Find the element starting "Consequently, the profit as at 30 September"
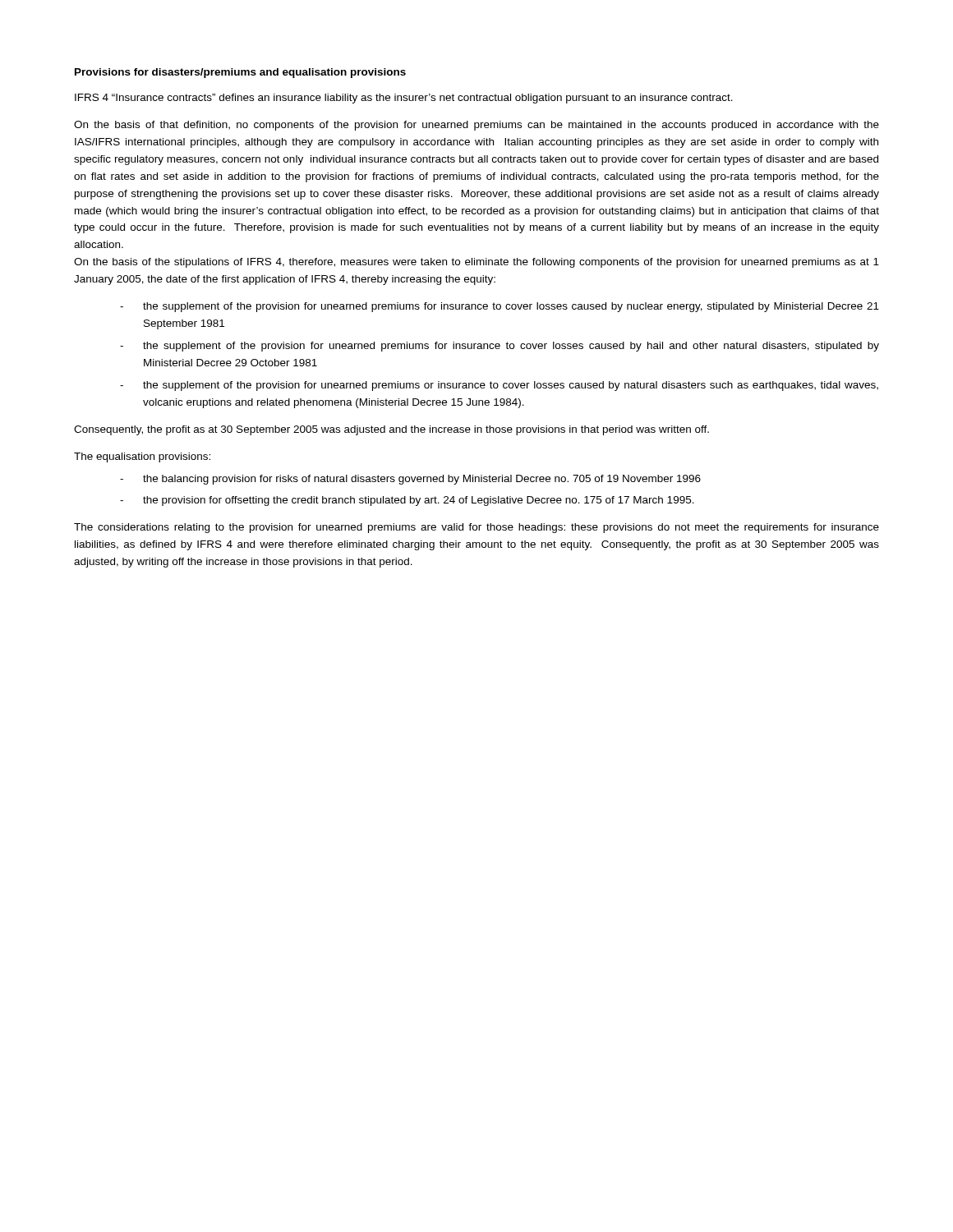Screen dimensions: 1232x953 392,429
